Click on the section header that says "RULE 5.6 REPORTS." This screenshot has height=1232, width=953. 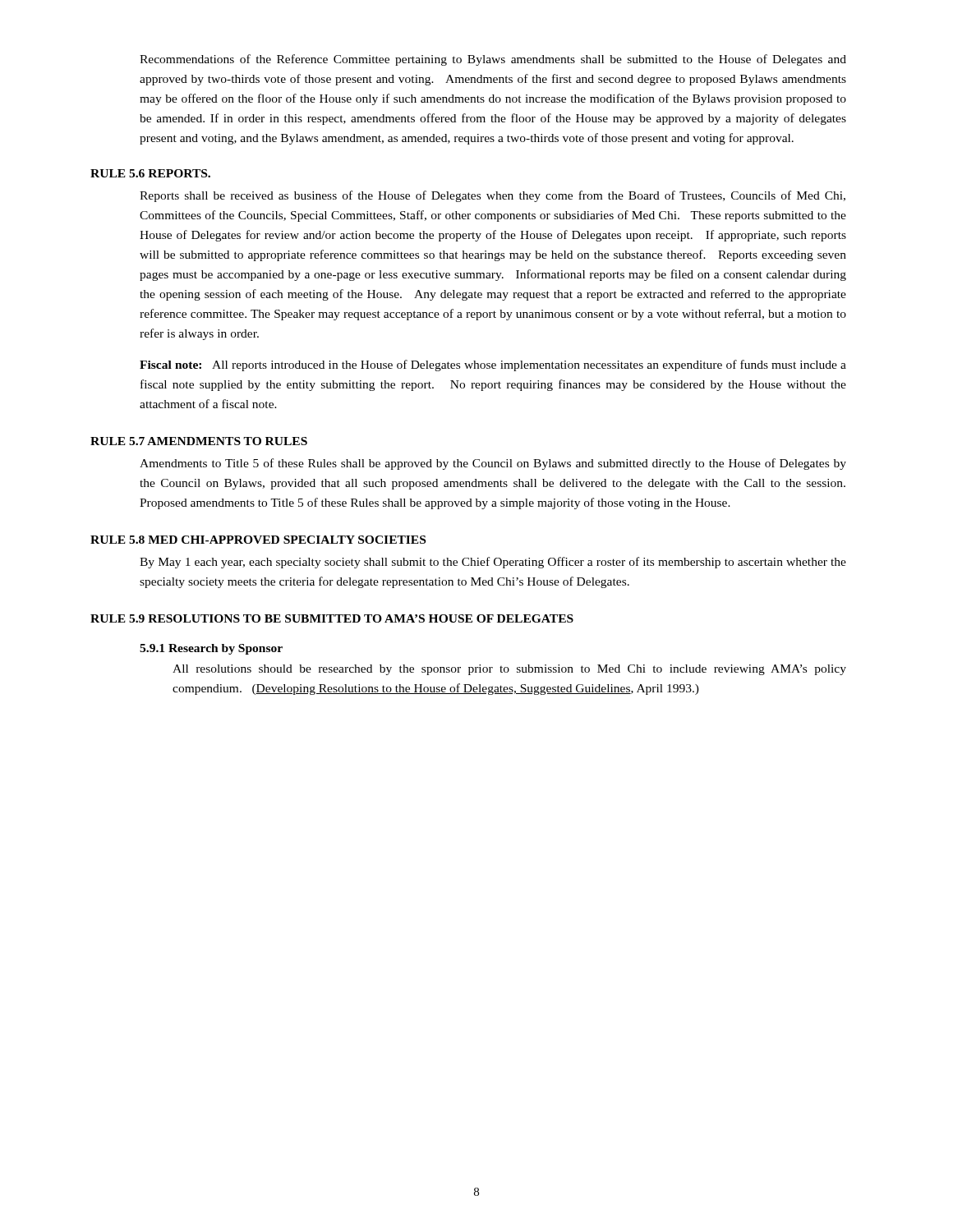click(151, 173)
